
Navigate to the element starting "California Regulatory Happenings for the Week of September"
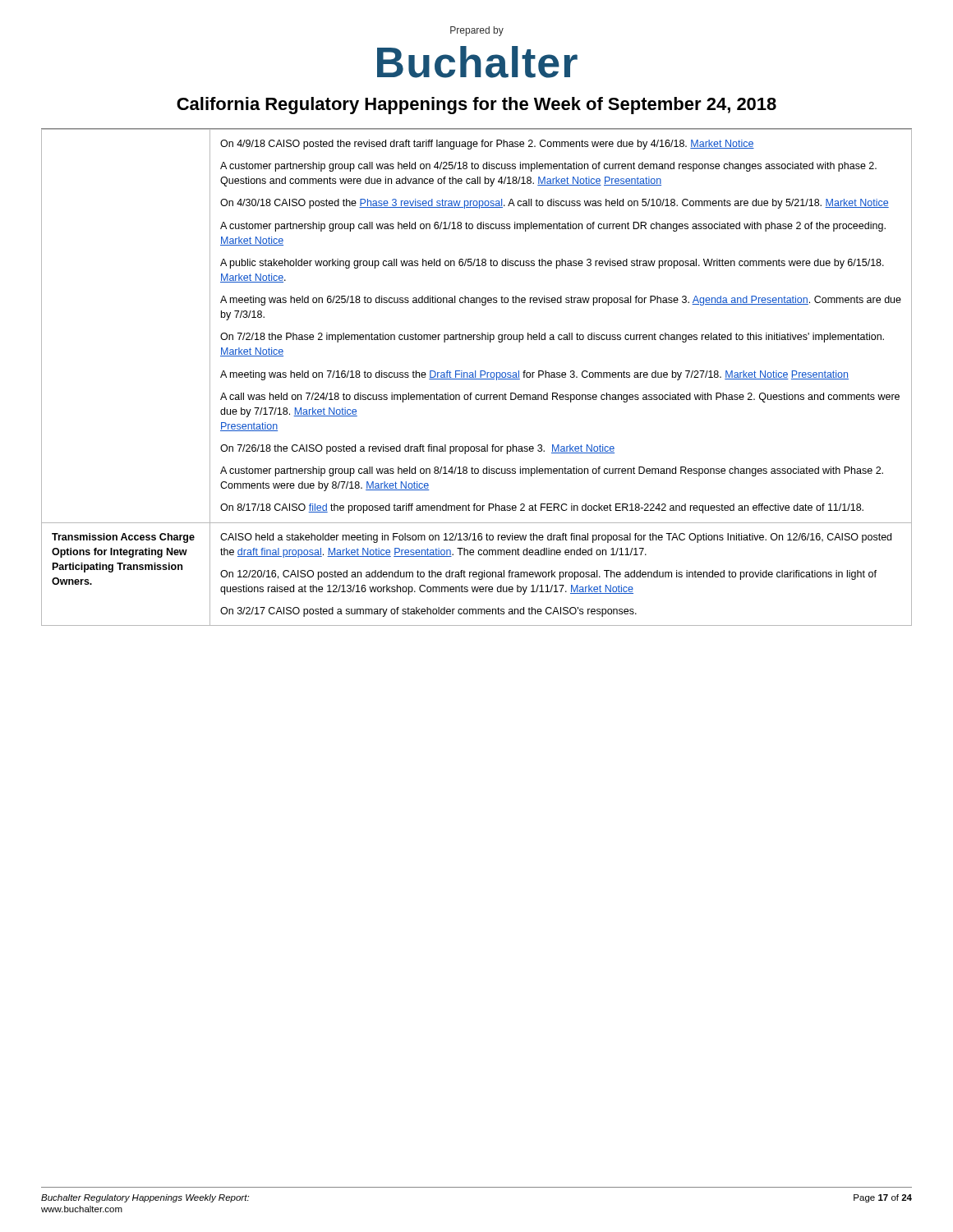point(476,104)
